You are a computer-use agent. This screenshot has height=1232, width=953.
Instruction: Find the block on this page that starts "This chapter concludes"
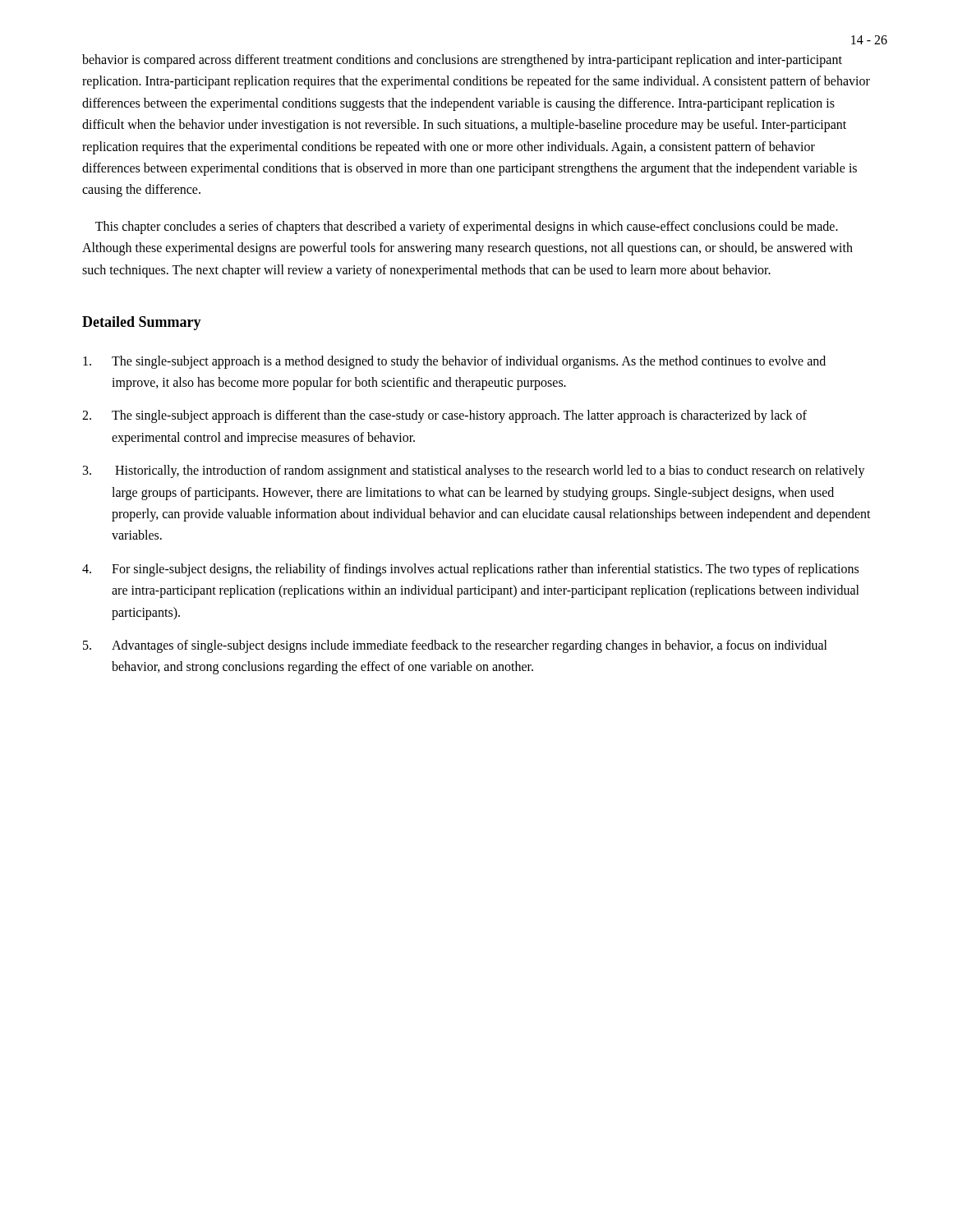(467, 248)
